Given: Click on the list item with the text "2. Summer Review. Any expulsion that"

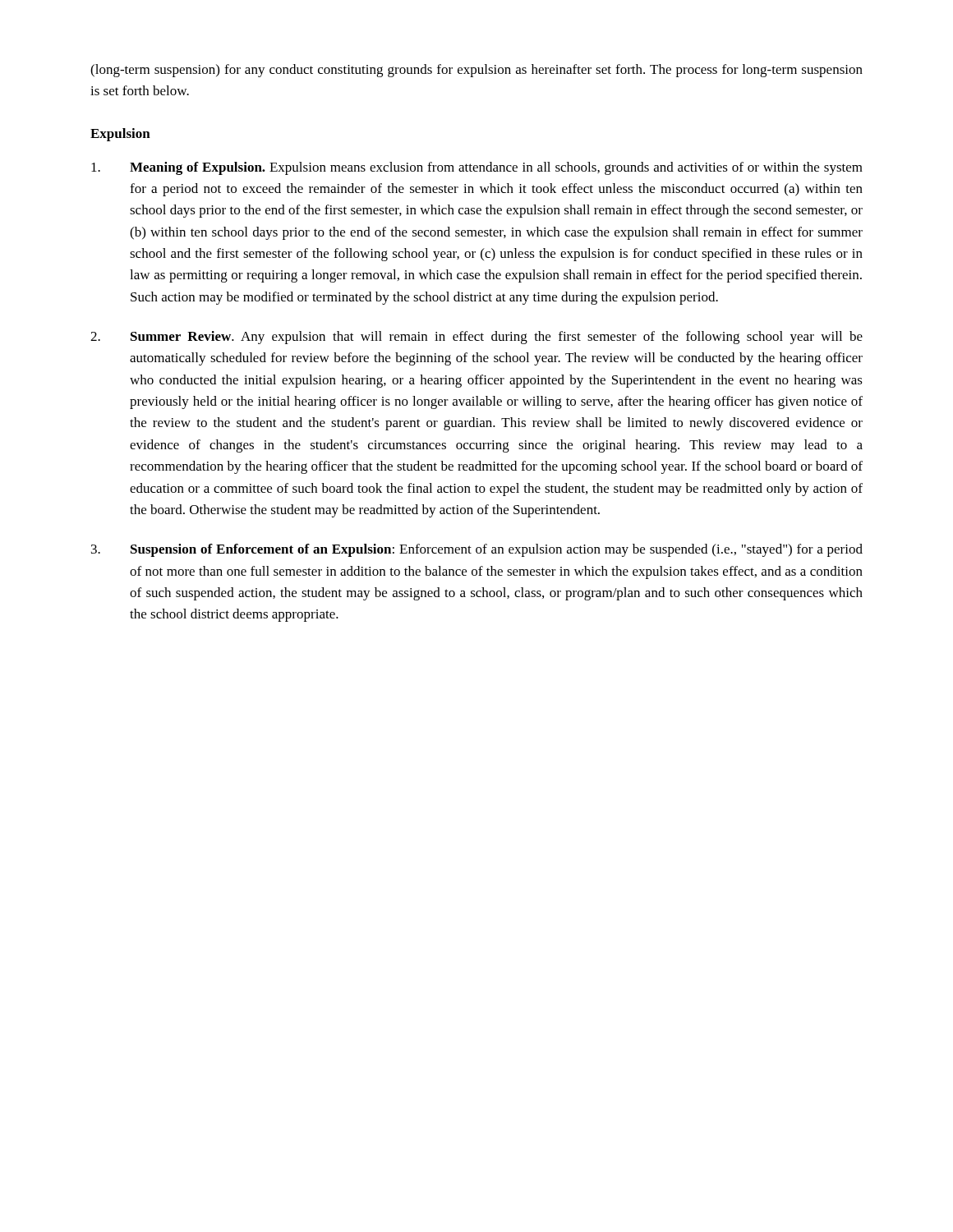Looking at the screenshot, I should pos(476,424).
